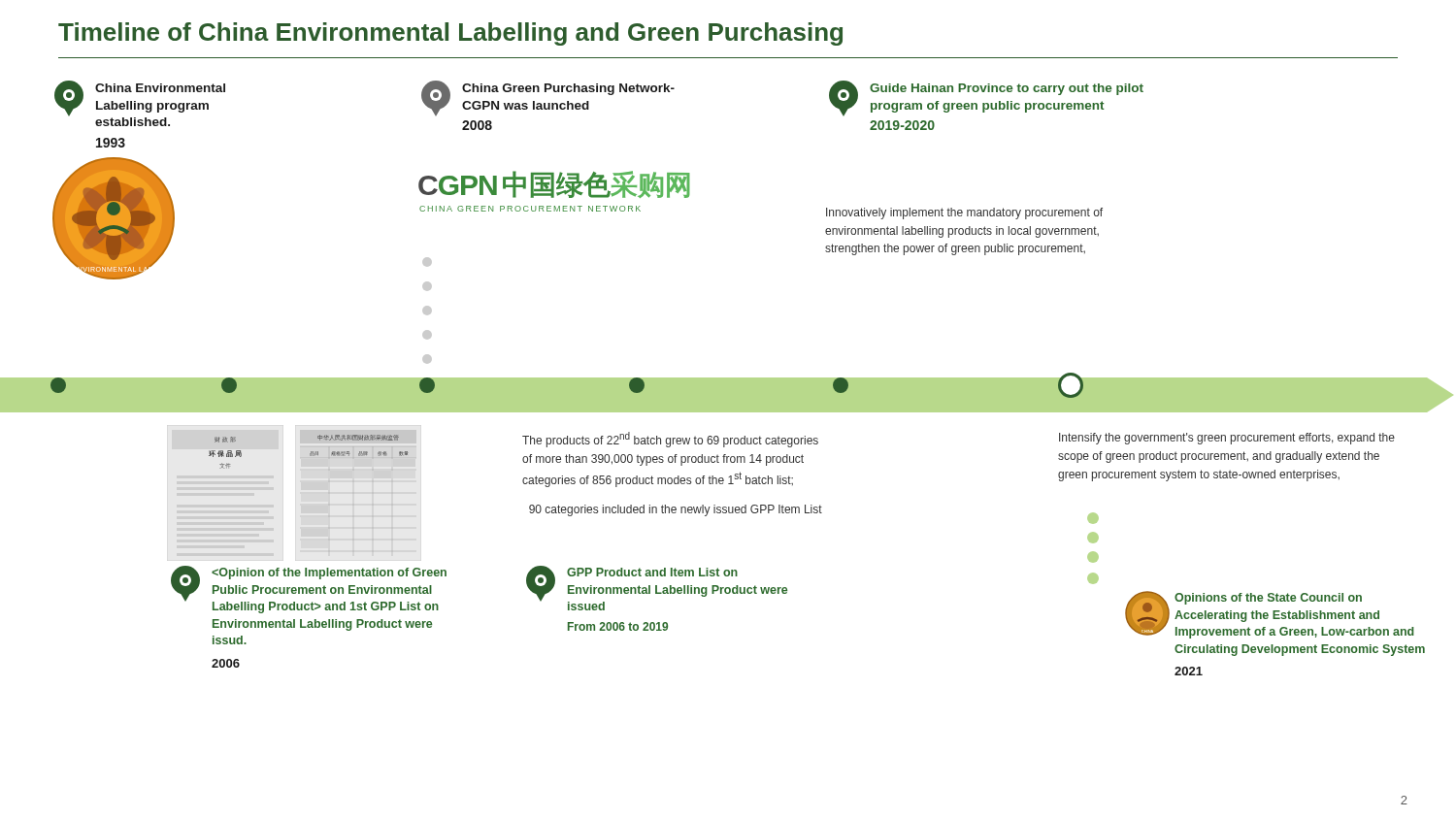Select the text starting "and 1st GPP"

(313, 617)
